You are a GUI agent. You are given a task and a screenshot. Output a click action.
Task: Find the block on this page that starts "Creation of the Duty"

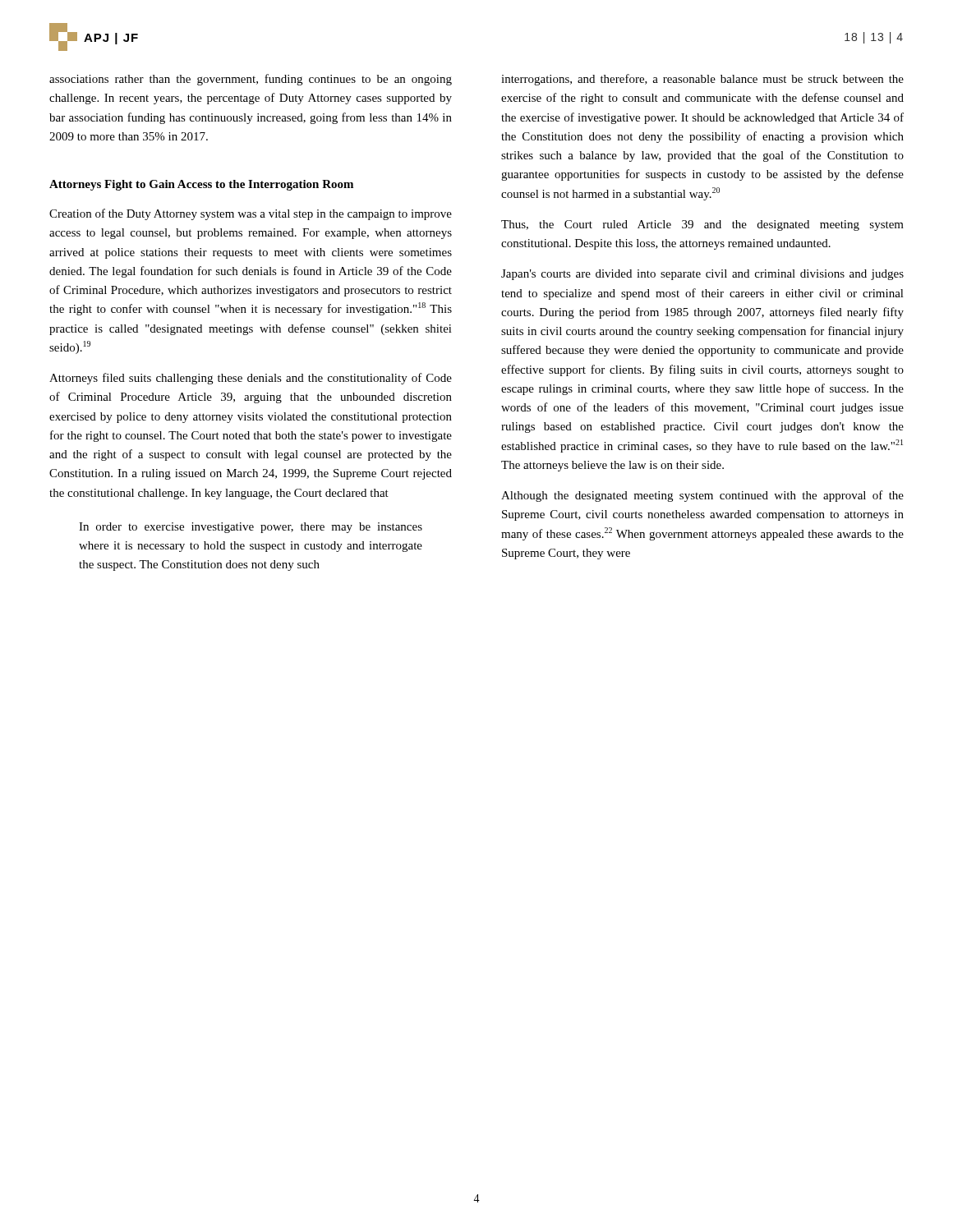pos(251,281)
